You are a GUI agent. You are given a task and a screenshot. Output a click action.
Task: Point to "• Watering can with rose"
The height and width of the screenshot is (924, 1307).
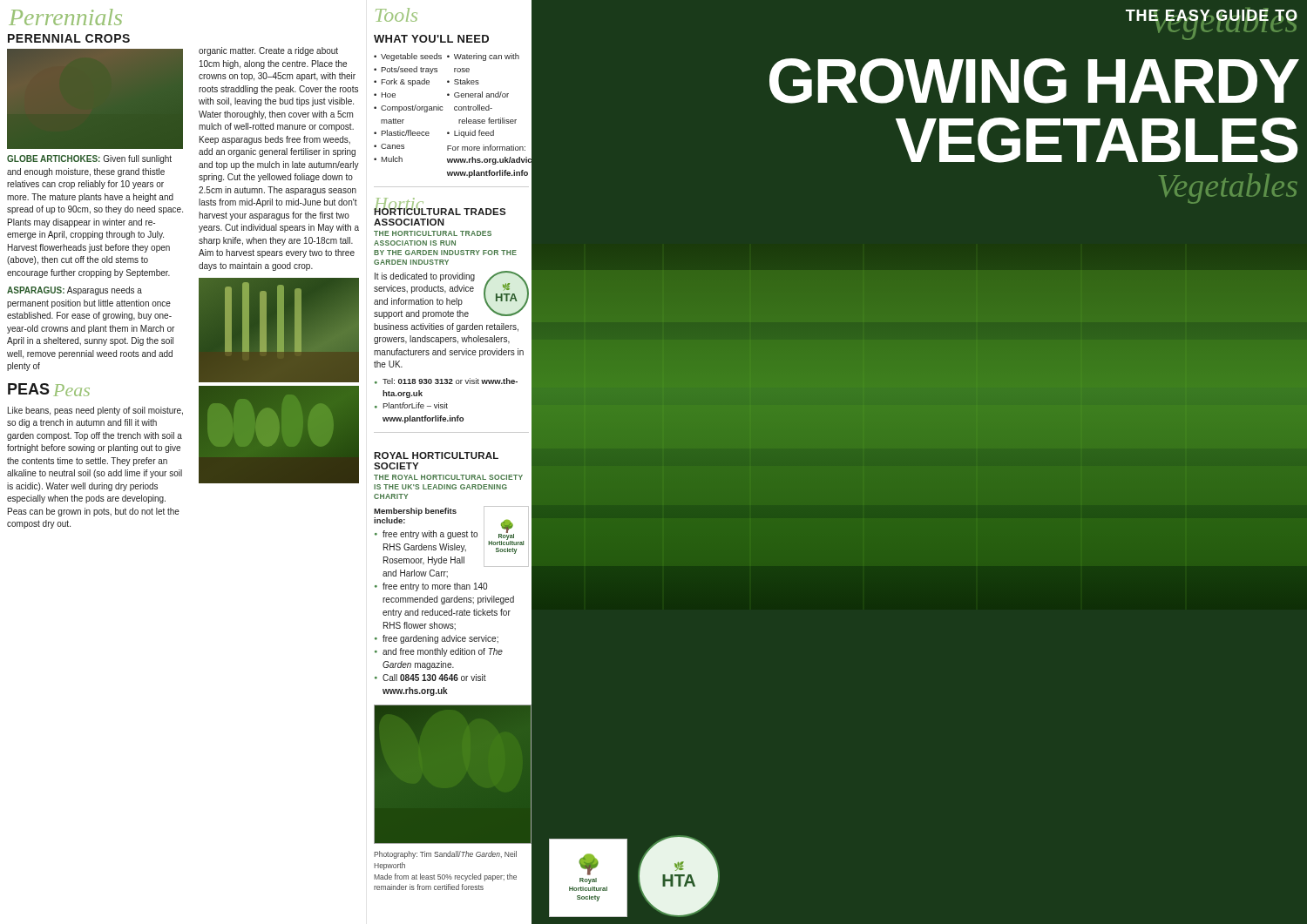pyautogui.click(x=483, y=62)
